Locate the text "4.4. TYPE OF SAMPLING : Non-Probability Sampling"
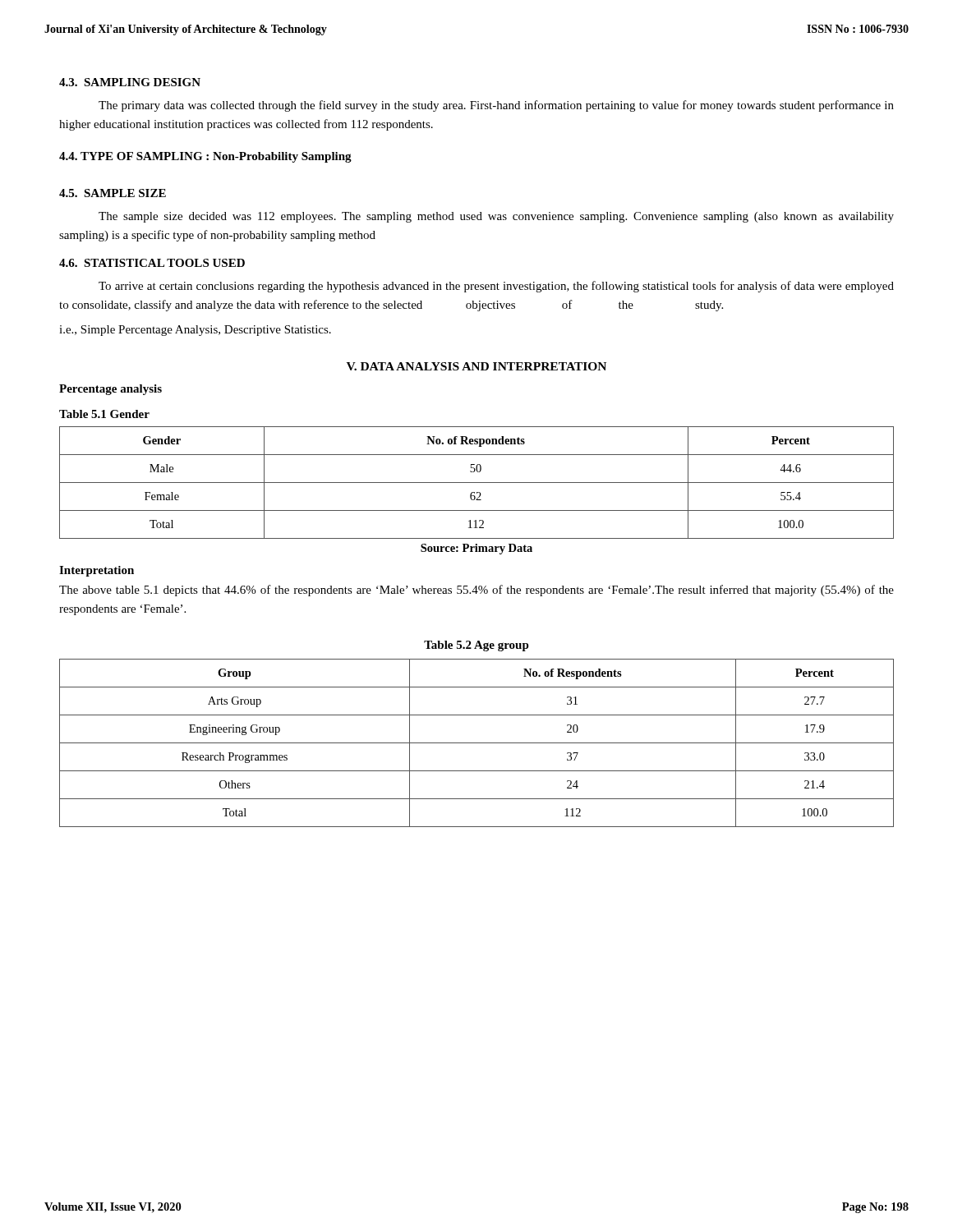Viewport: 953px width, 1232px height. click(x=205, y=156)
